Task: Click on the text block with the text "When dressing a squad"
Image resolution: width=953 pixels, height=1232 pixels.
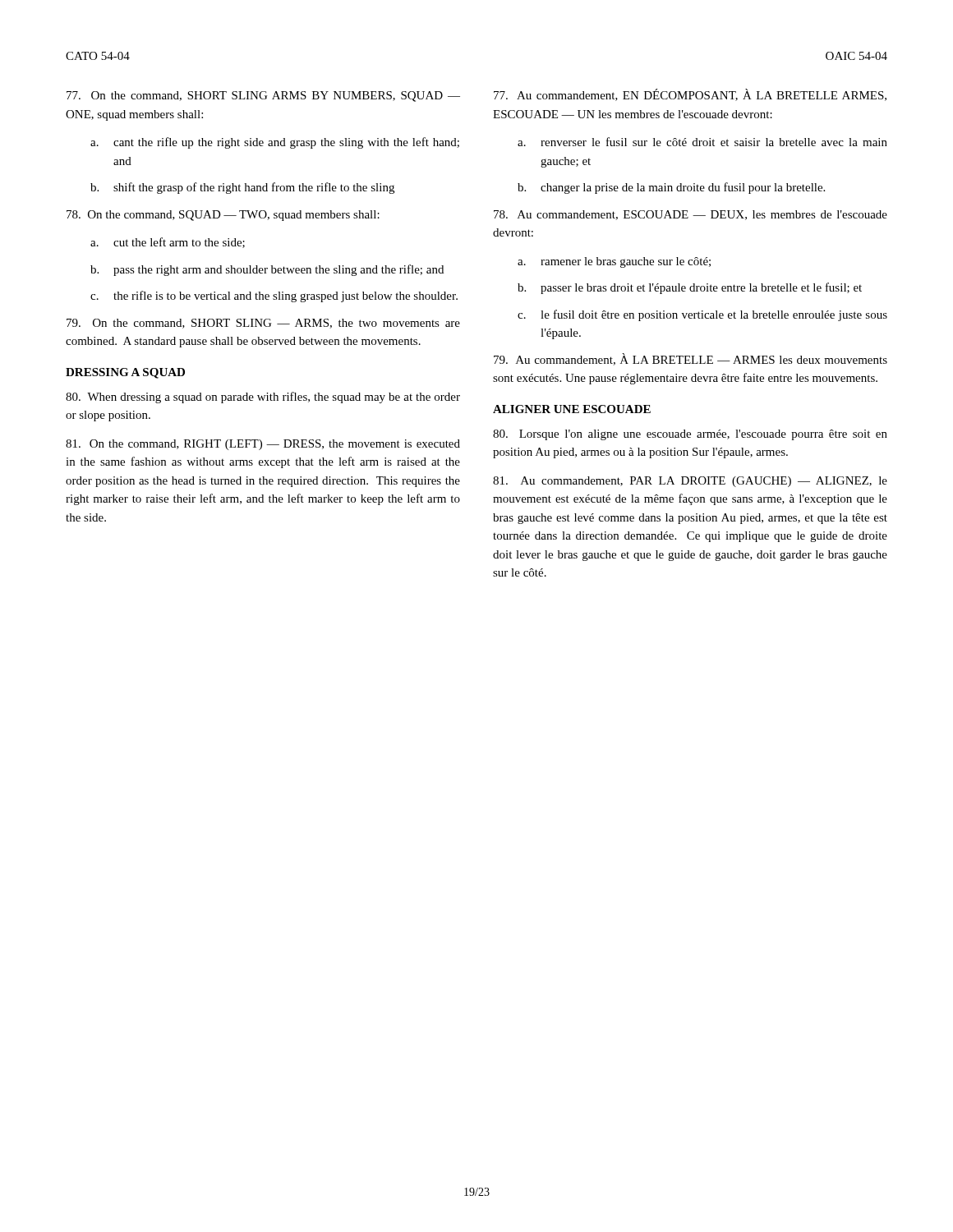Action: tap(263, 406)
